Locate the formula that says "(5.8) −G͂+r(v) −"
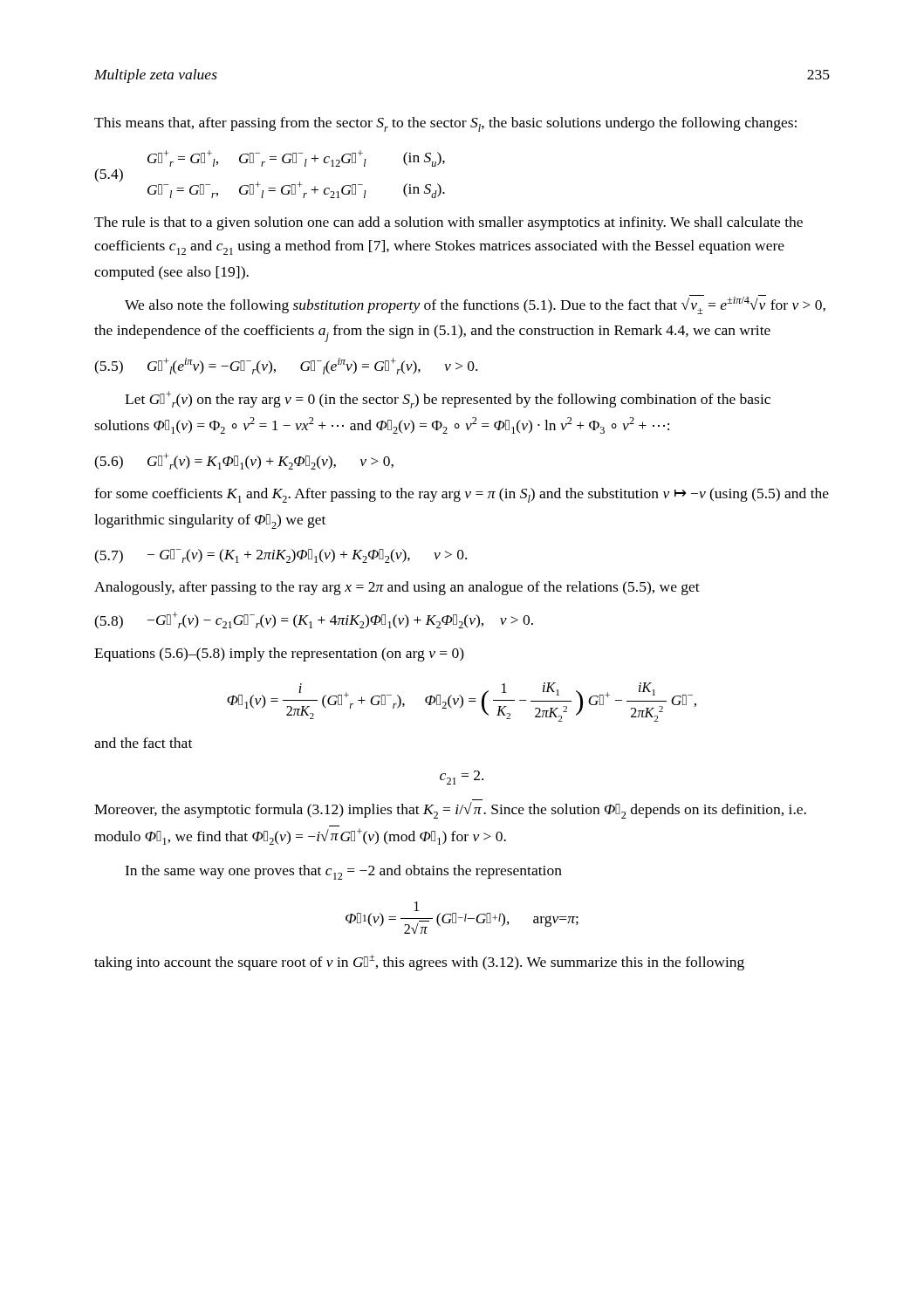The height and width of the screenshot is (1309, 924). [x=462, y=621]
